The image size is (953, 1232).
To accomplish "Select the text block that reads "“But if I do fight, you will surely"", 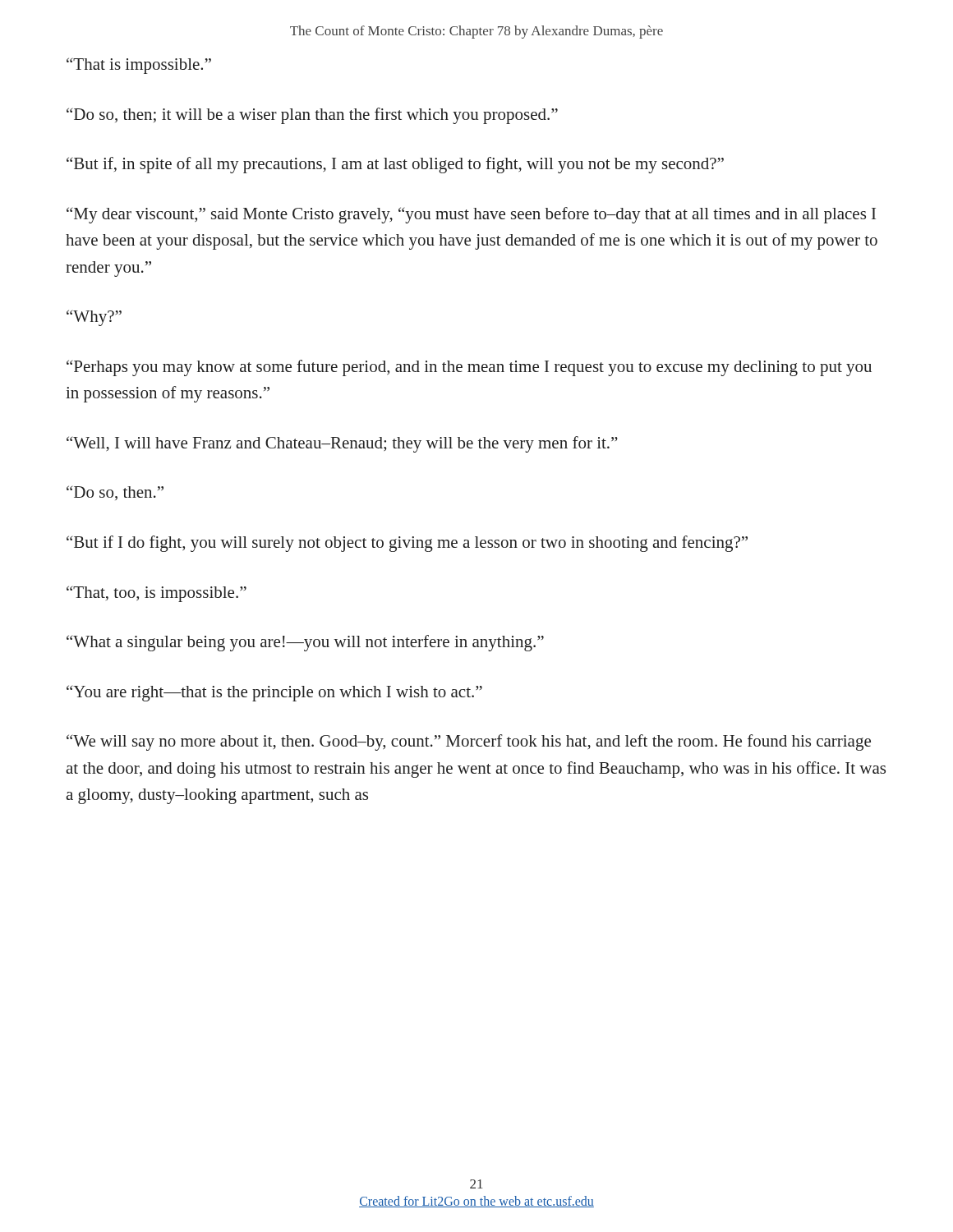I will tap(407, 542).
